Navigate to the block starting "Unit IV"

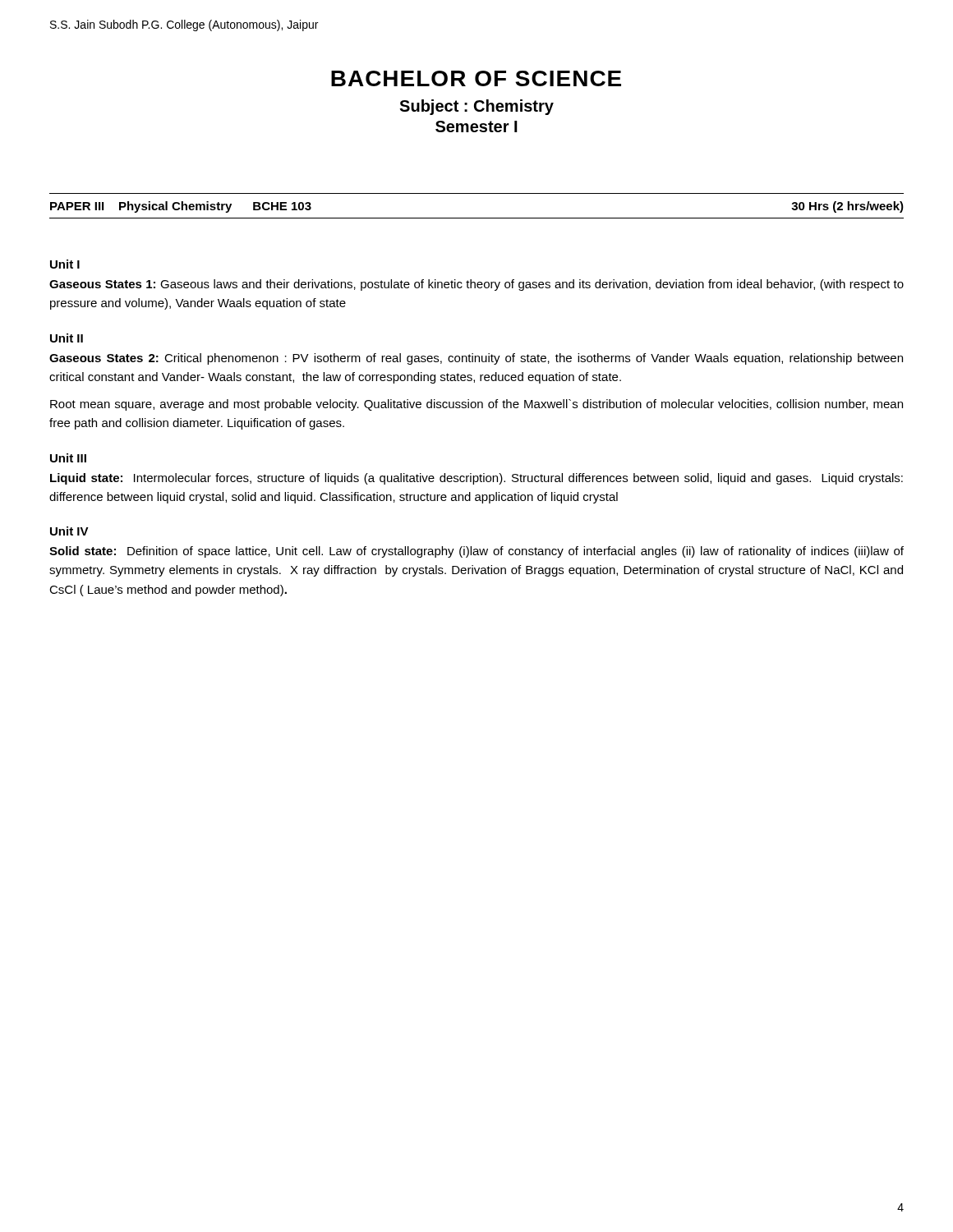(69, 531)
